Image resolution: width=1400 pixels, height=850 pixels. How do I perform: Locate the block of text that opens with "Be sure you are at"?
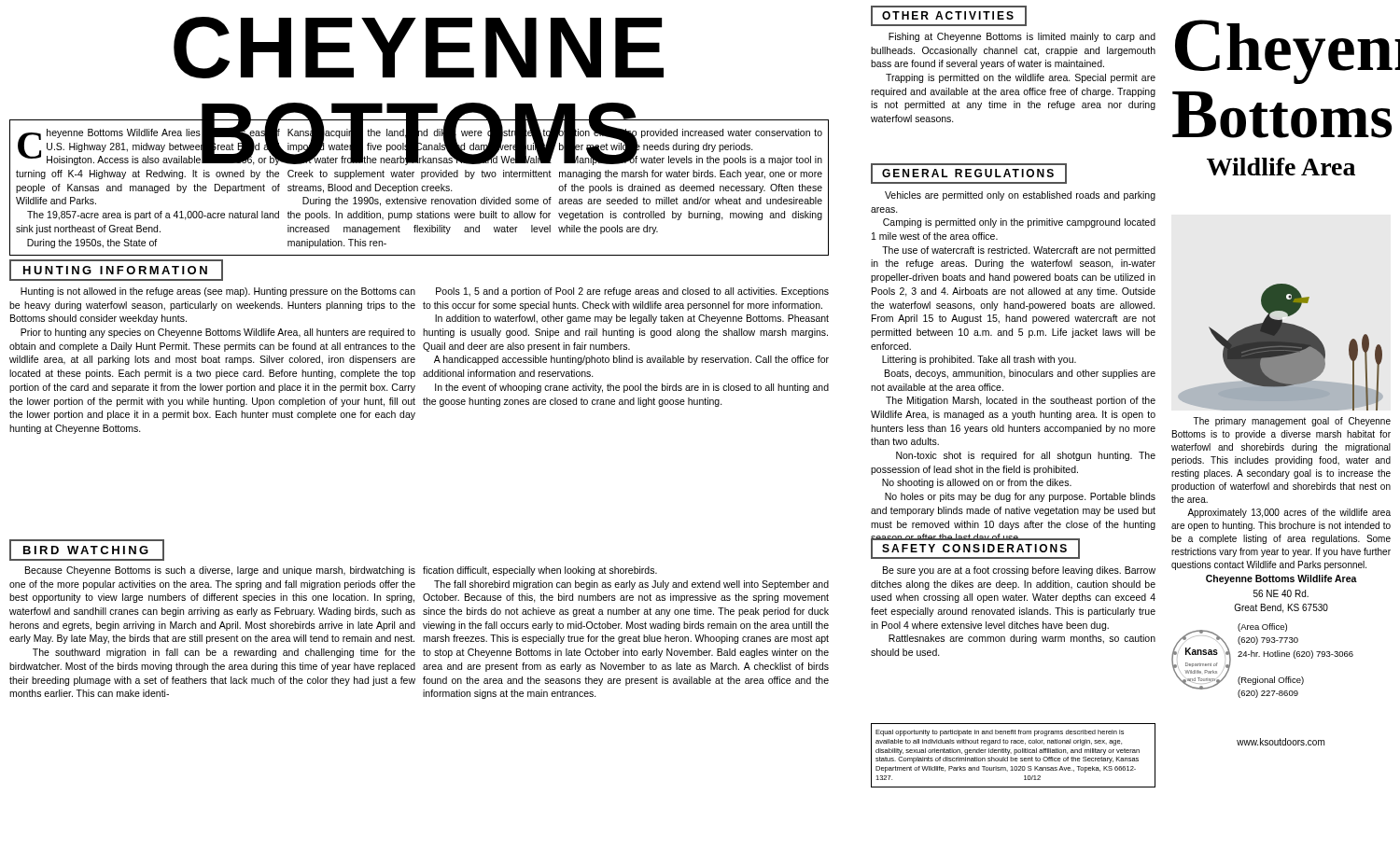(1013, 611)
